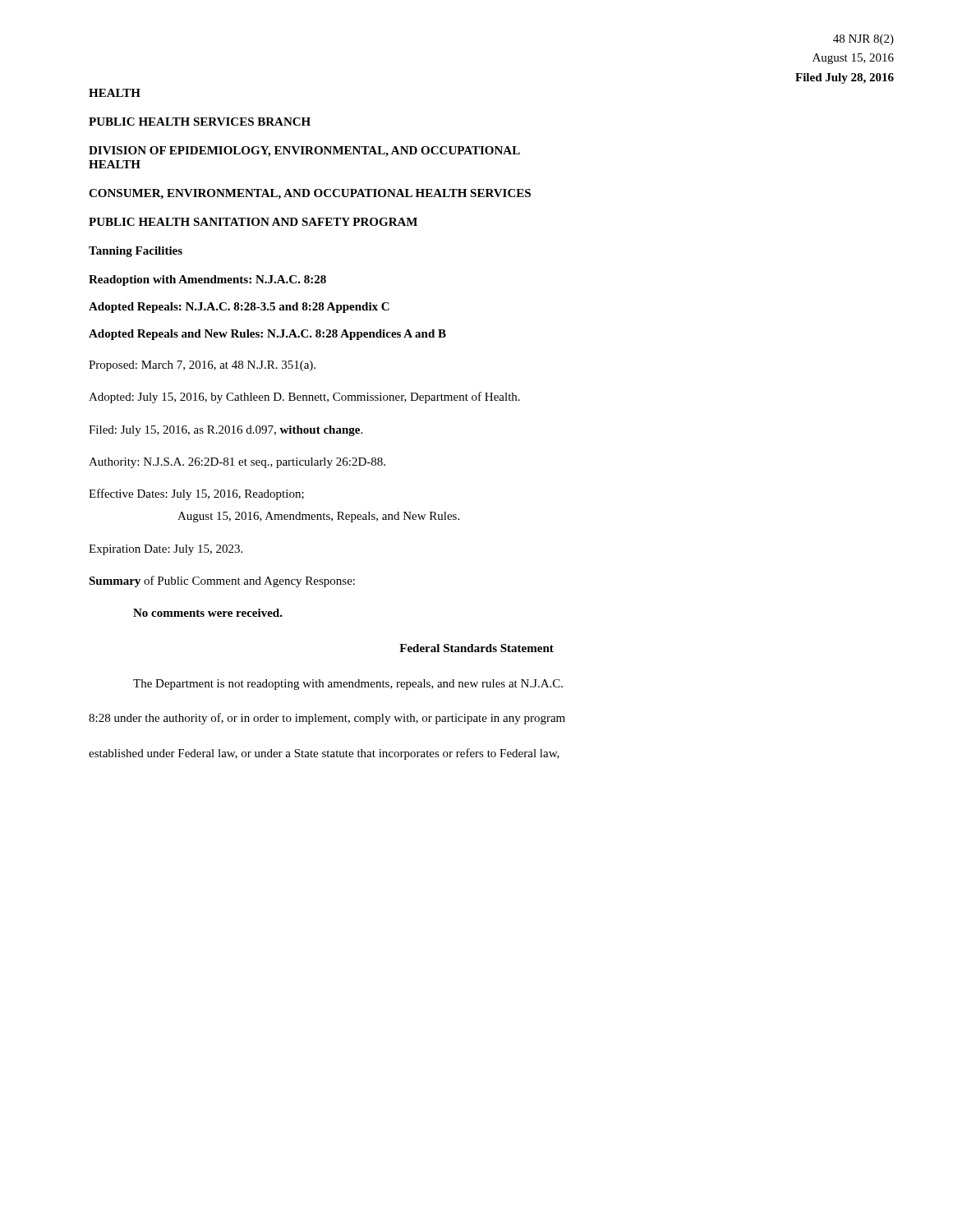Navigate to the text block starting "Filed: July 15, 2016, as R.2016 d.097, without"
Image resolution: width=953 pixels, height=1232 pixels.
coord(226,429)
